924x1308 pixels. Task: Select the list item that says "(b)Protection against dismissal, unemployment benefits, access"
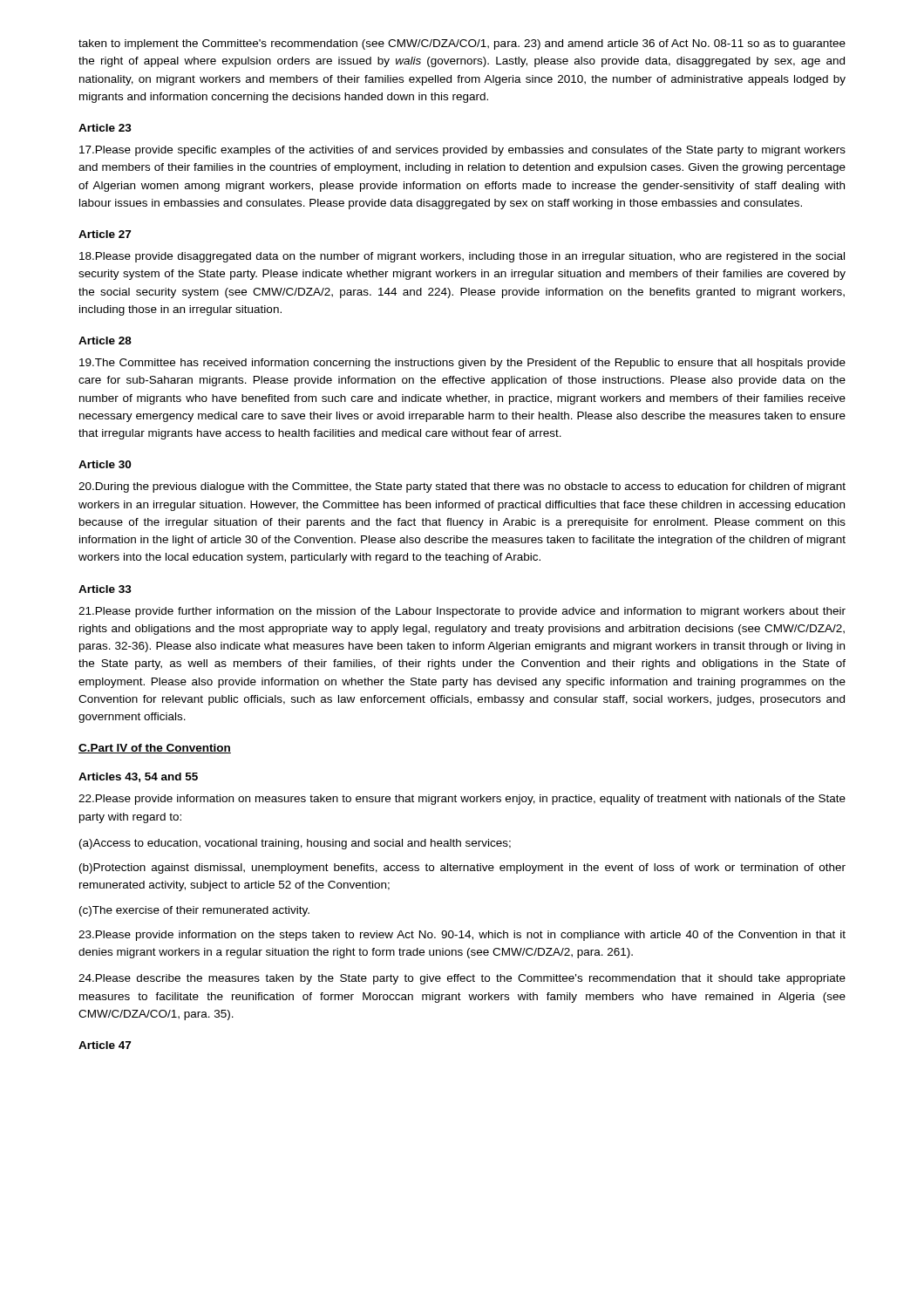(x=462, y=876)
